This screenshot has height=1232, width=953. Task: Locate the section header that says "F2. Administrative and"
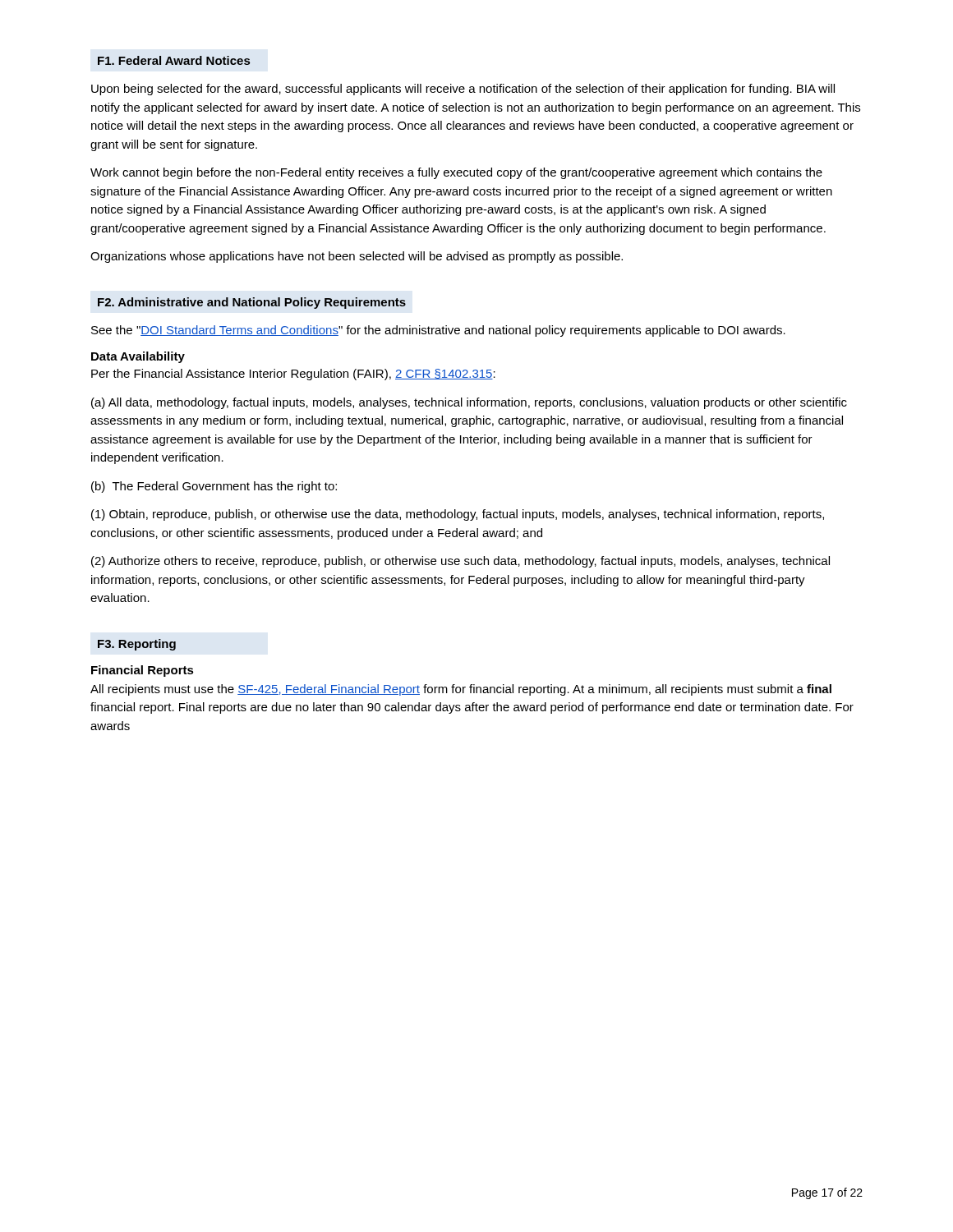point(251,301)
